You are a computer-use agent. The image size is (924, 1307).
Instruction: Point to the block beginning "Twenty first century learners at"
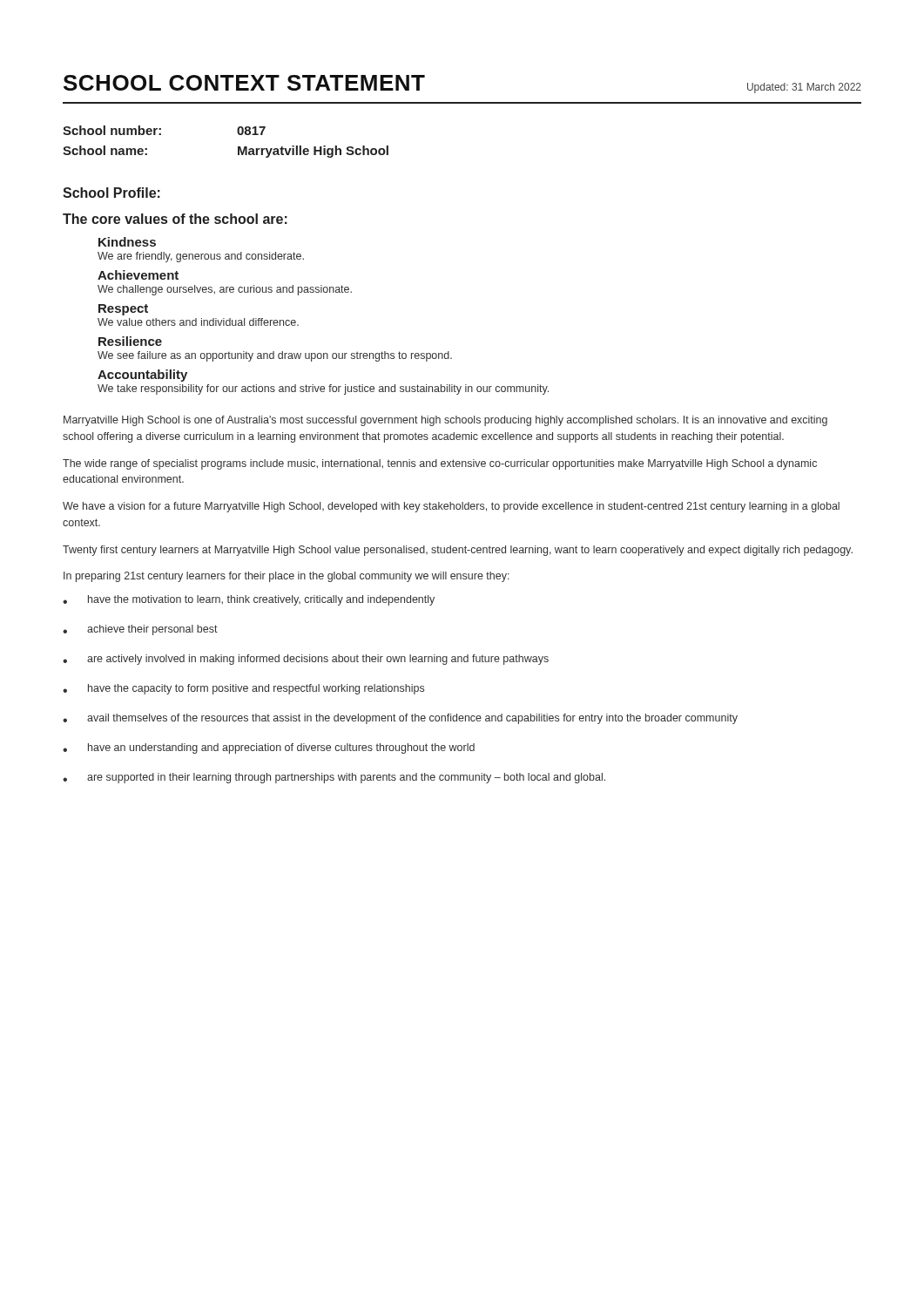pyautogui.click(x=458, y=549)
